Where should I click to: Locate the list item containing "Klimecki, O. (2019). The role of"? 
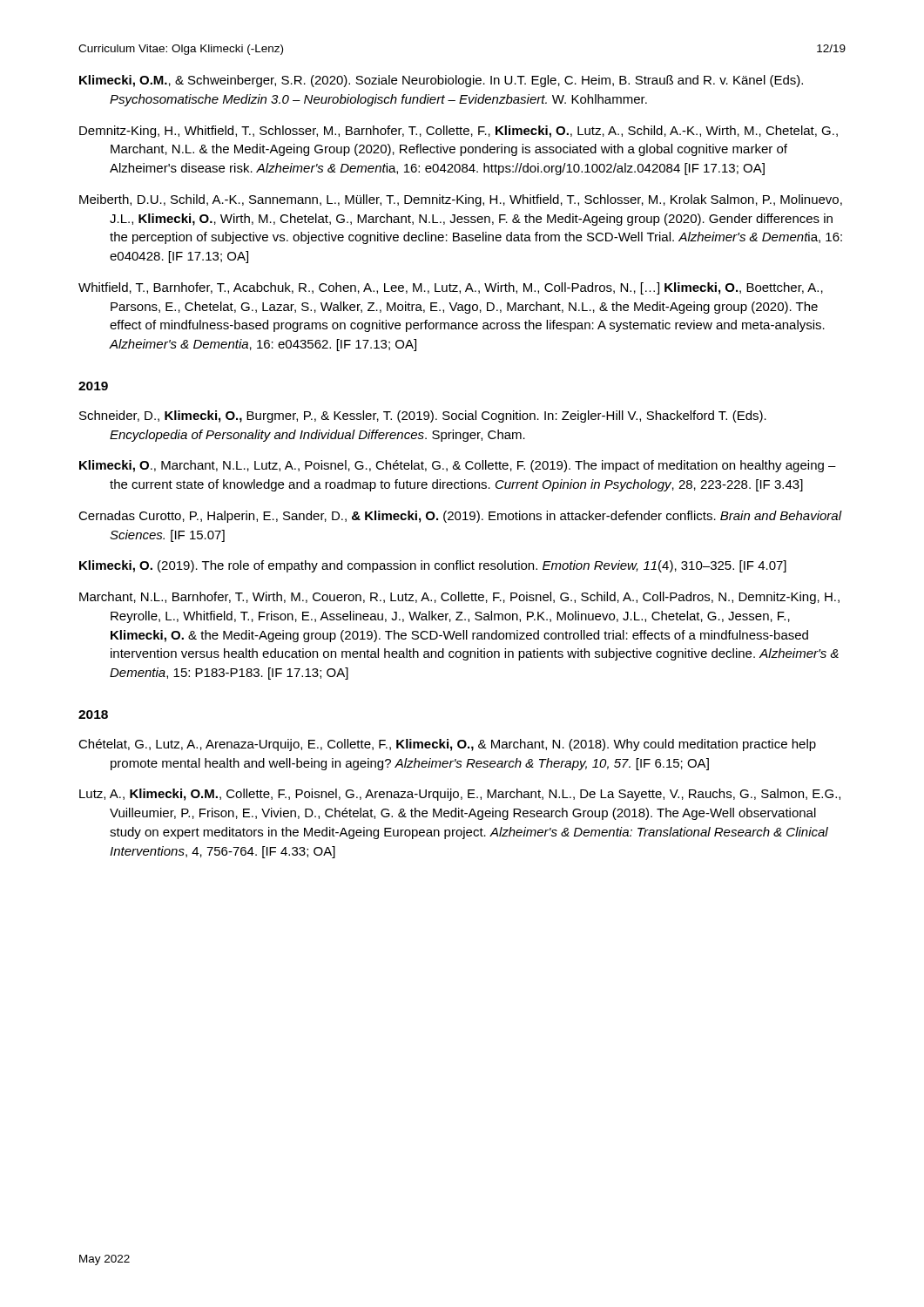click(433, 565)
